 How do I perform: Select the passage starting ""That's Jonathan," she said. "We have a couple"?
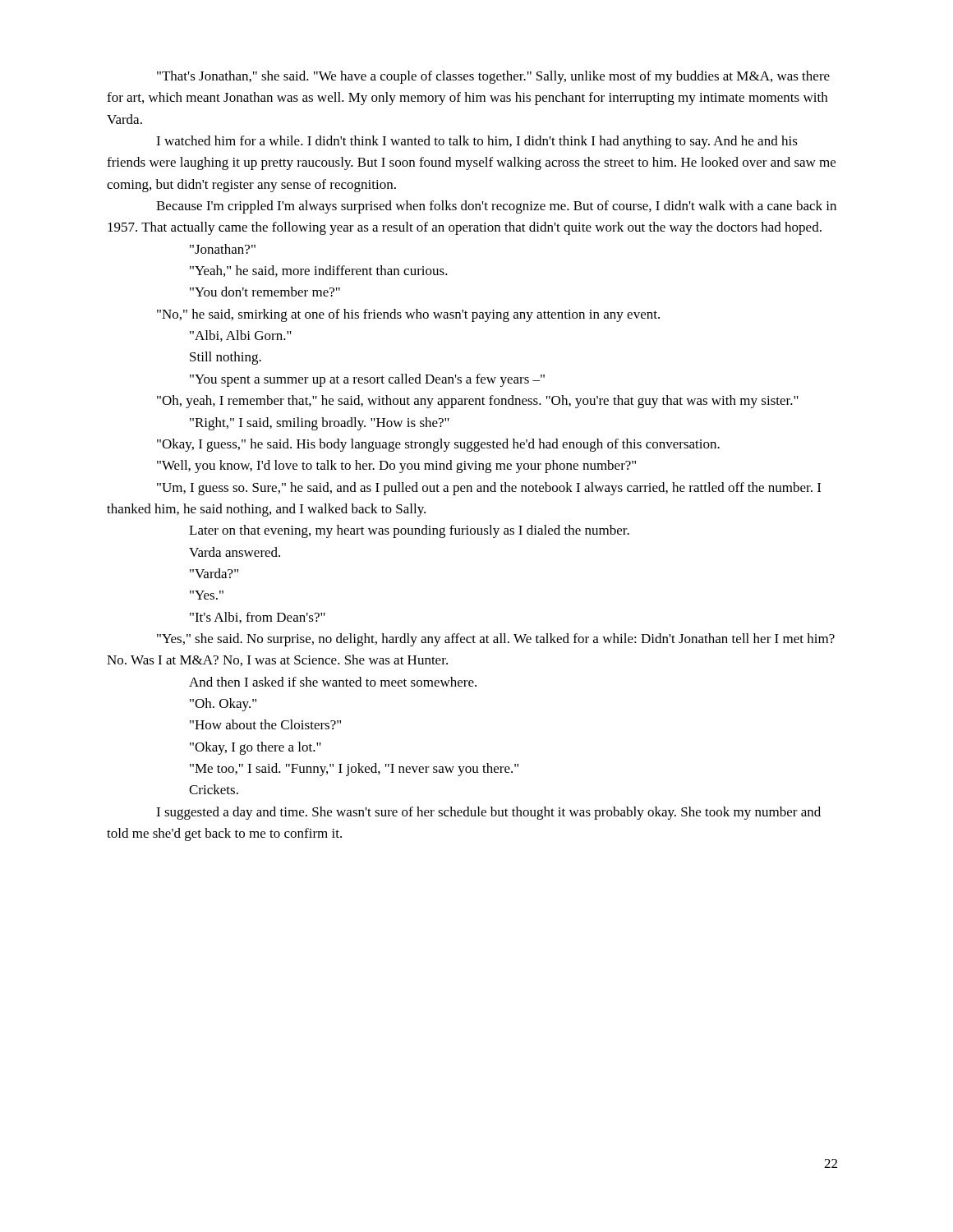[472, 455]
